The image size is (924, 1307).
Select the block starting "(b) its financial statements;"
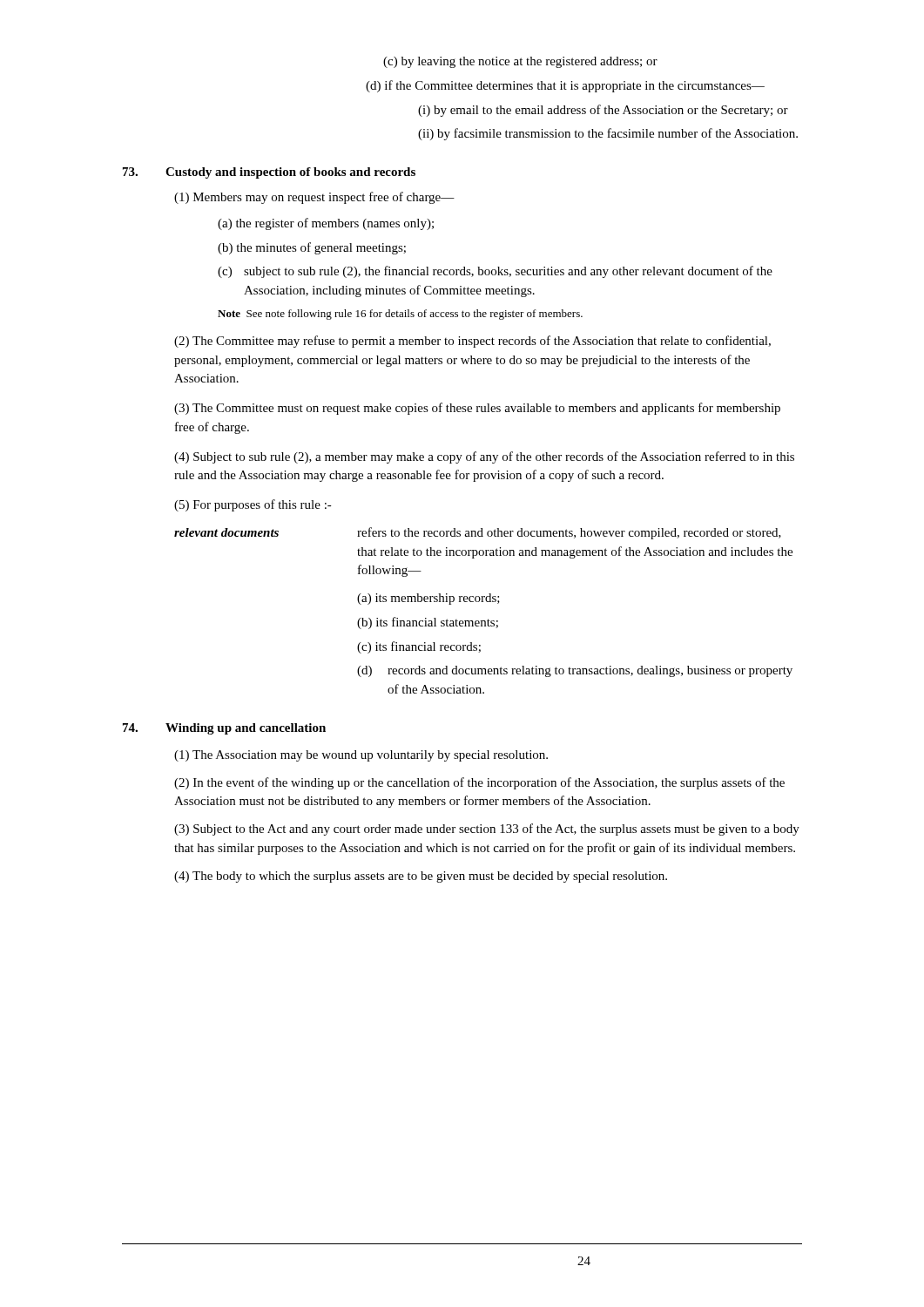428,622
